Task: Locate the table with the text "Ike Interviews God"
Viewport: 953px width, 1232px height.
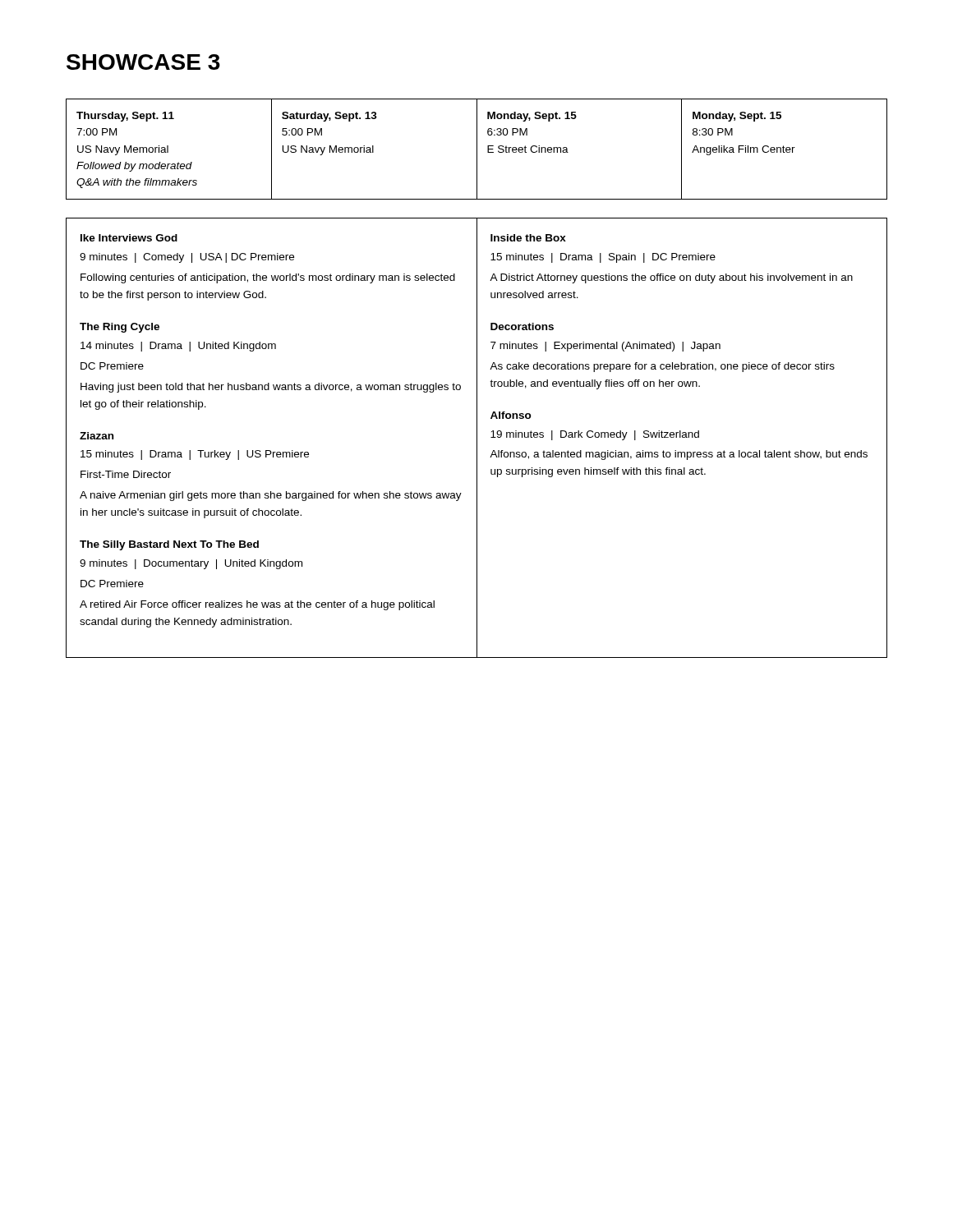Action: tap(476, 438)
